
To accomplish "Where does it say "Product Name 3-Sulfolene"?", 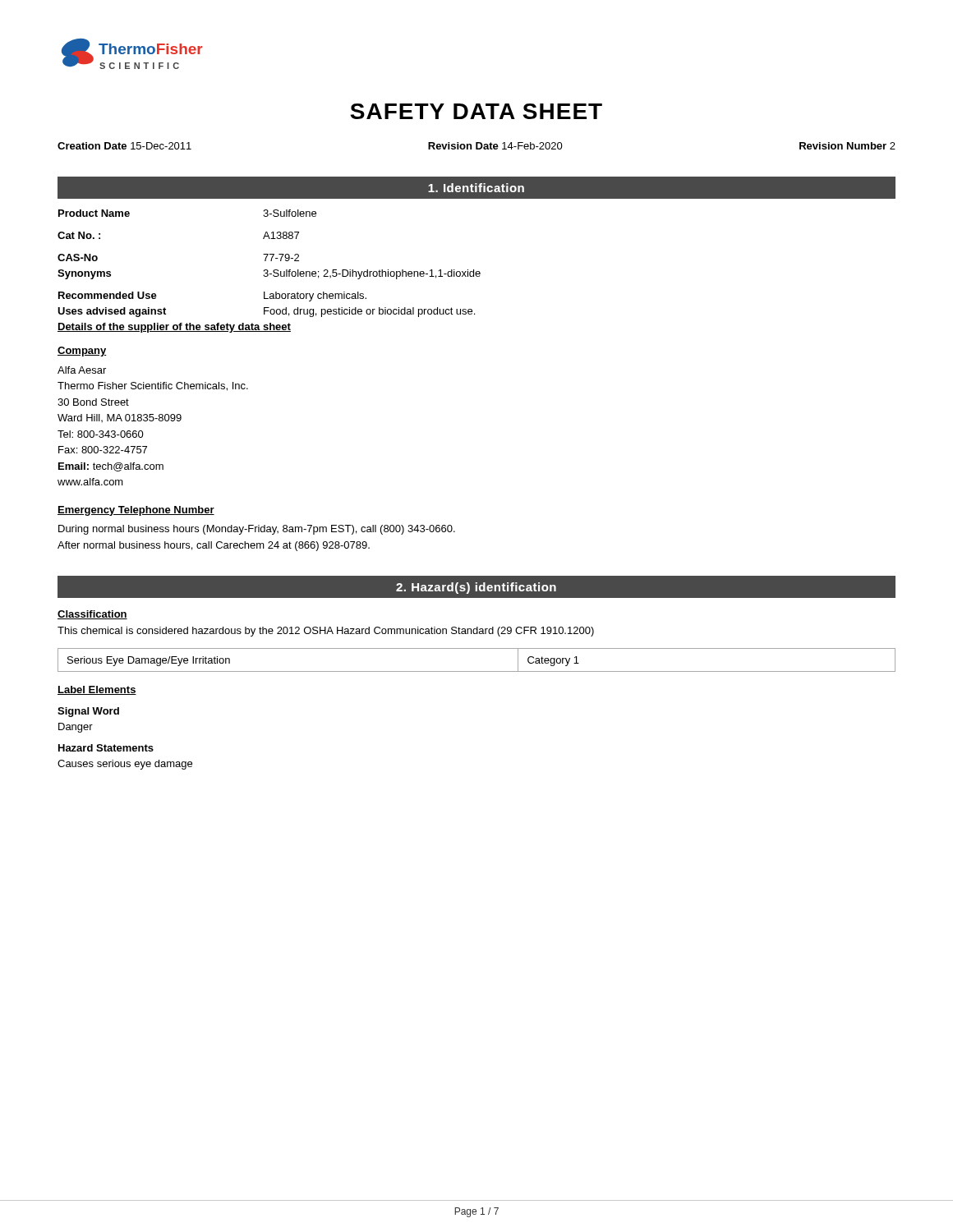I will coord(96,213).
